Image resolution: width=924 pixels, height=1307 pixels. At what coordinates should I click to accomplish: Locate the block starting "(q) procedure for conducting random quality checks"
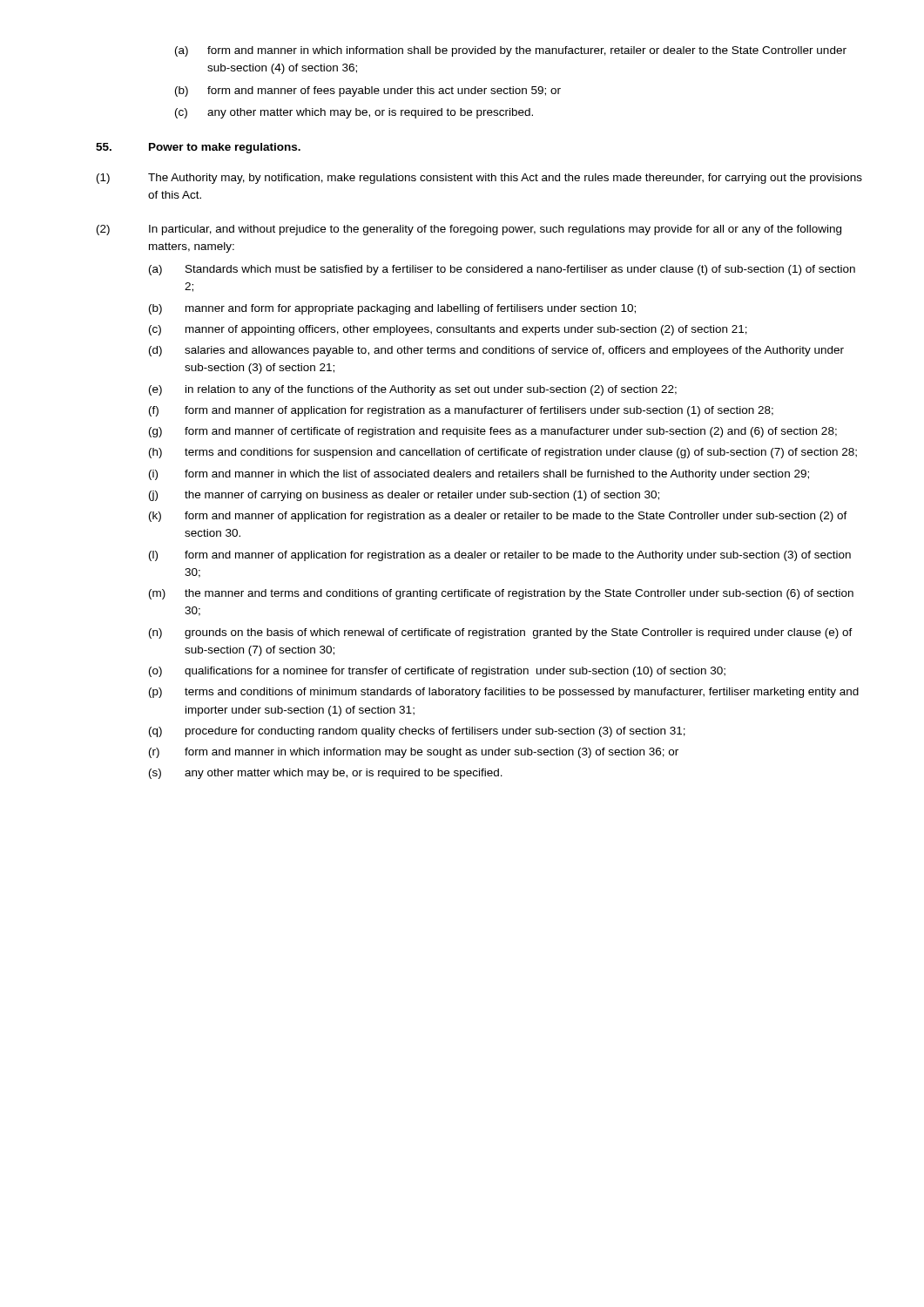(508, 731)
